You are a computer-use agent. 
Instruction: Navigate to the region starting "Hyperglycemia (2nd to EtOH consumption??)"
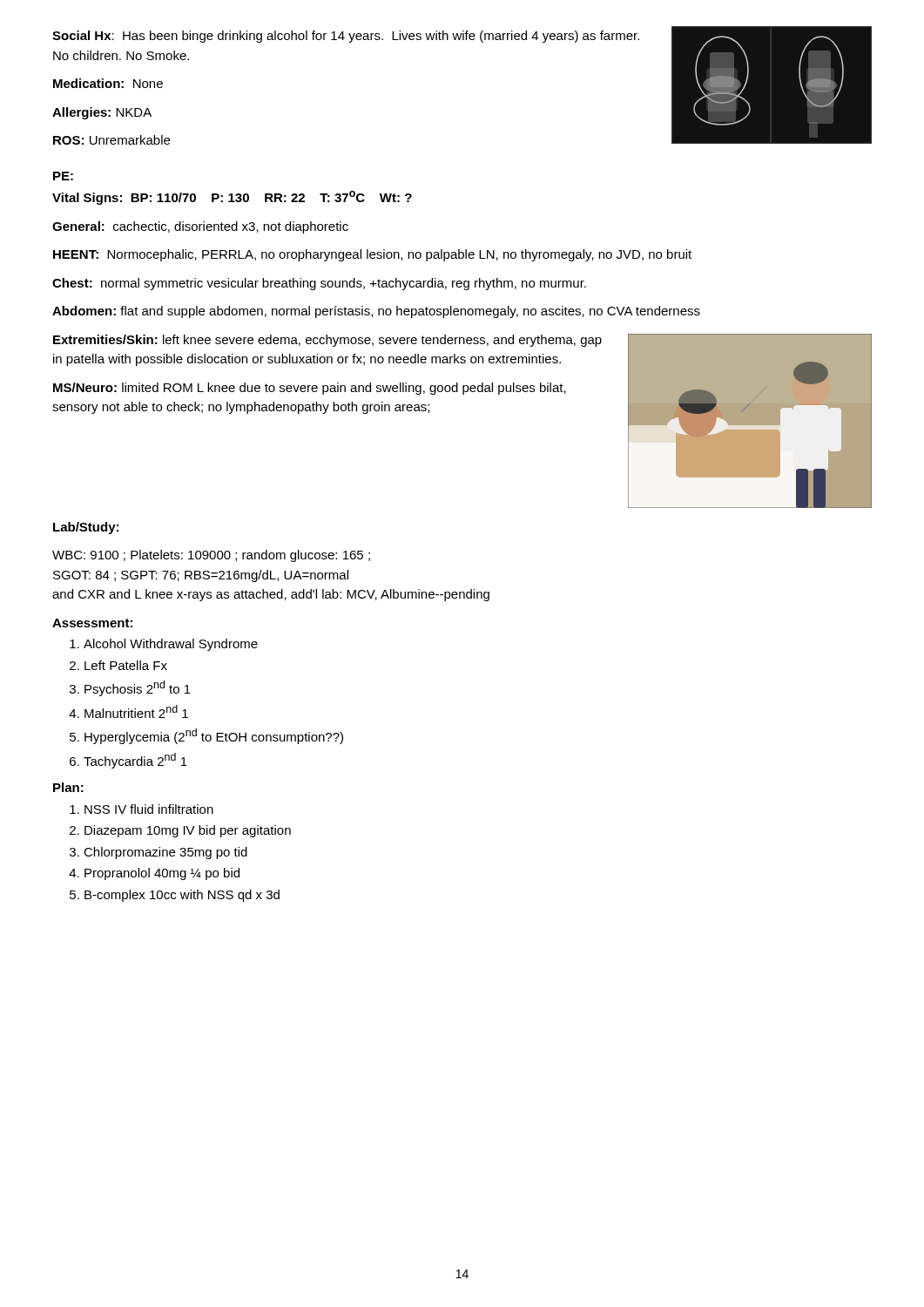tap(214, 735)
